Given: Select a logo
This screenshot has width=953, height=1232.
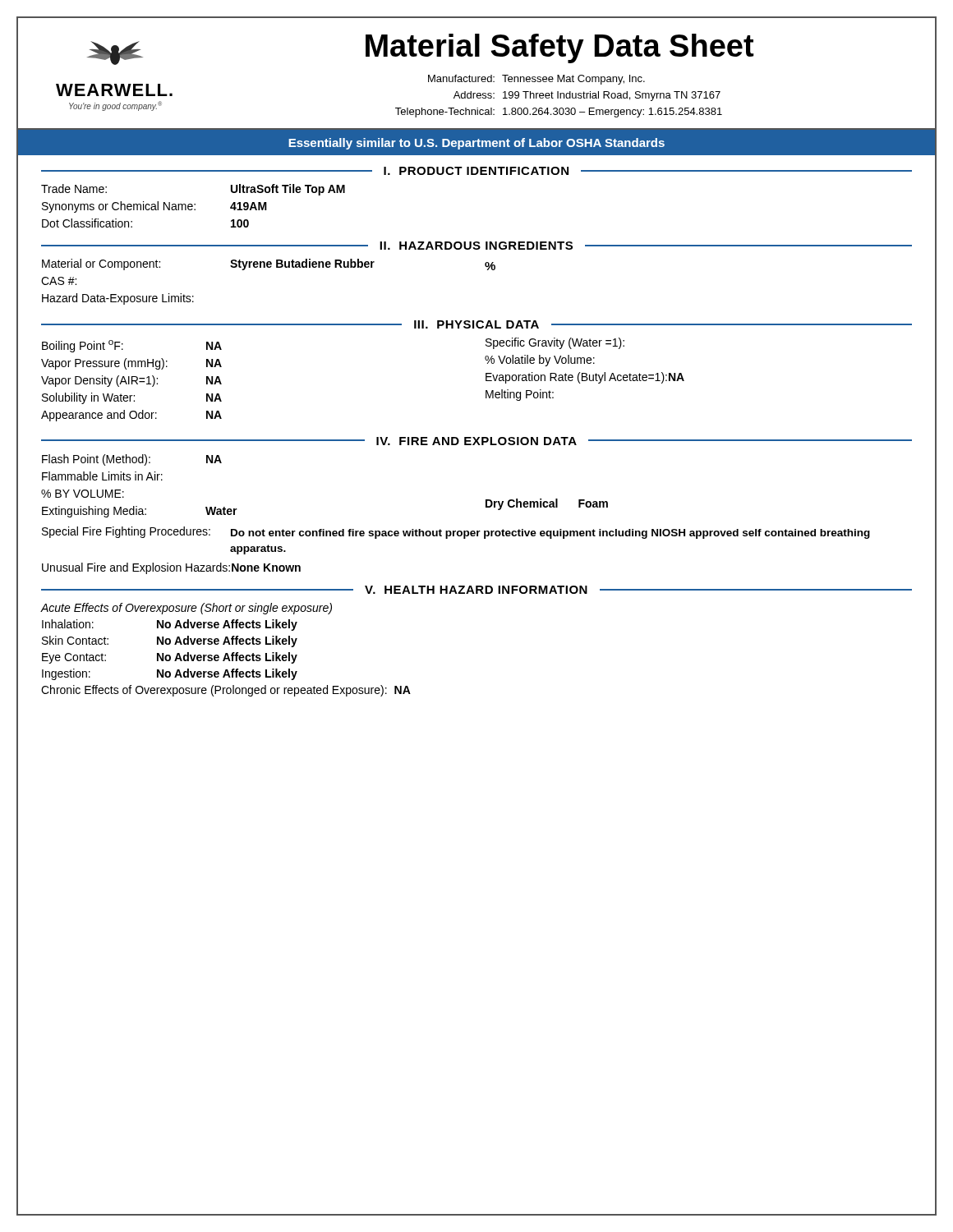Looking at the screenshot, I should coord(115,70).
